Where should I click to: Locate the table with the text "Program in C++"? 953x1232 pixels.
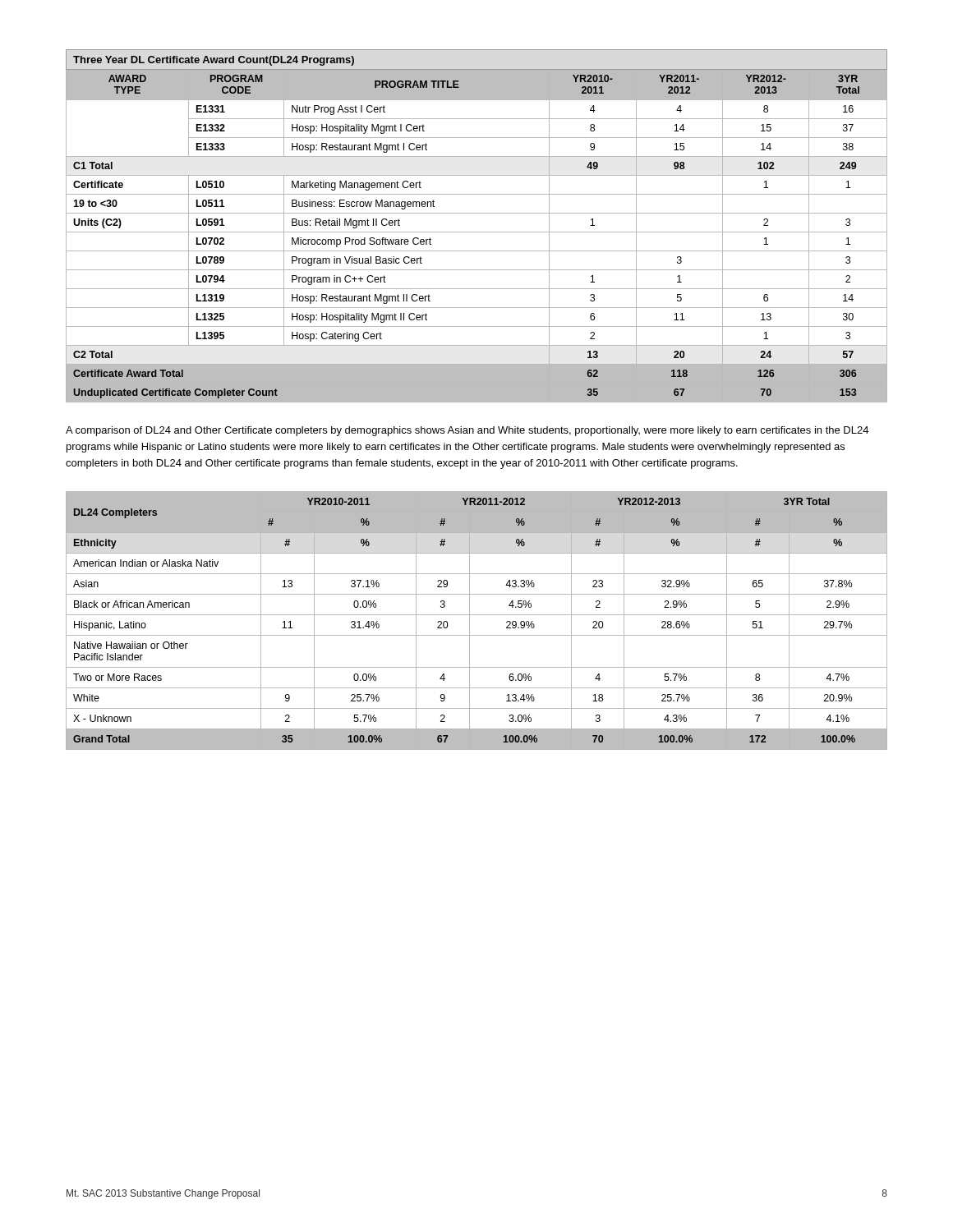click(476, 226)
